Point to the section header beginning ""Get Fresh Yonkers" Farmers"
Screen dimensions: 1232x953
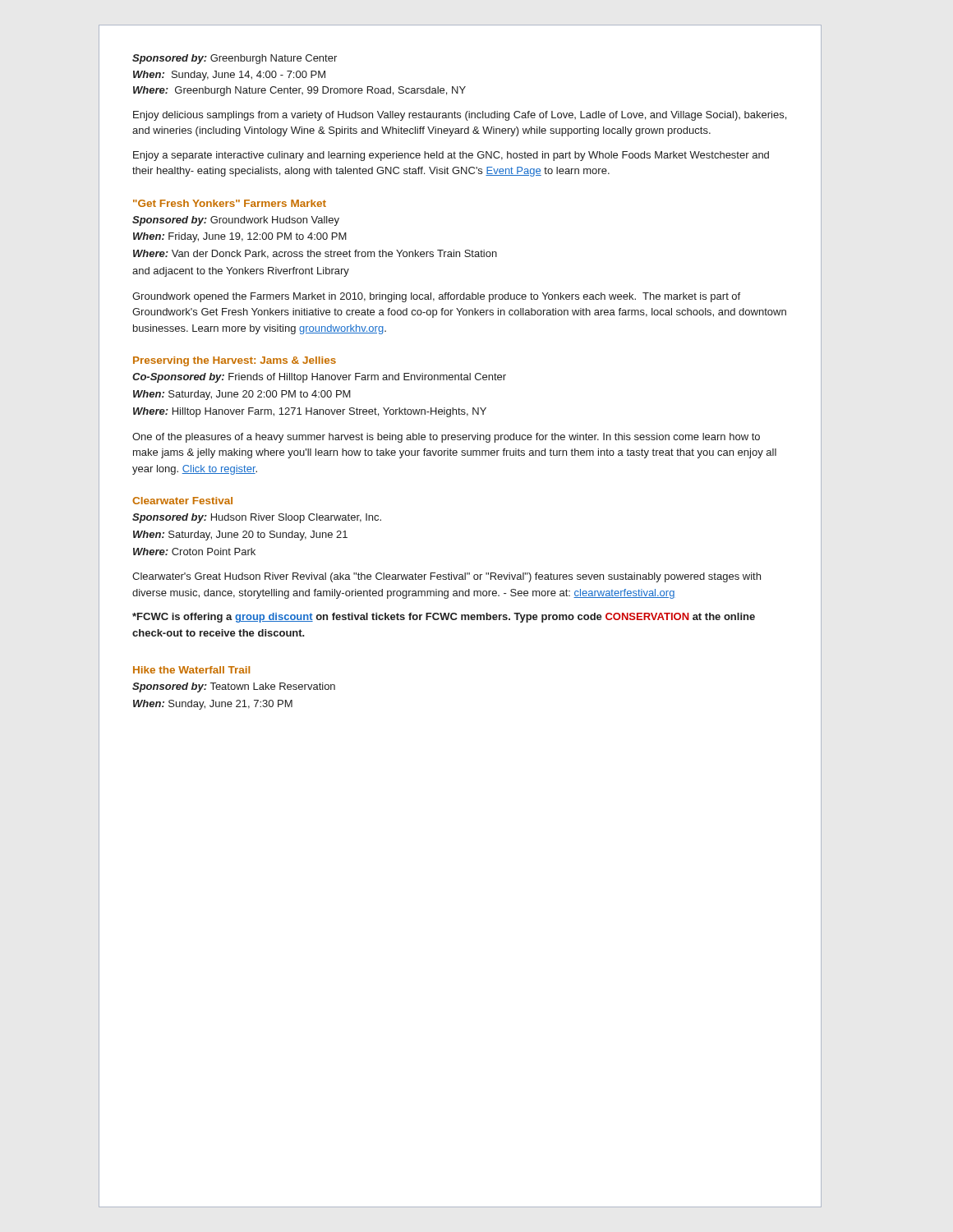[x=229, y=203]
